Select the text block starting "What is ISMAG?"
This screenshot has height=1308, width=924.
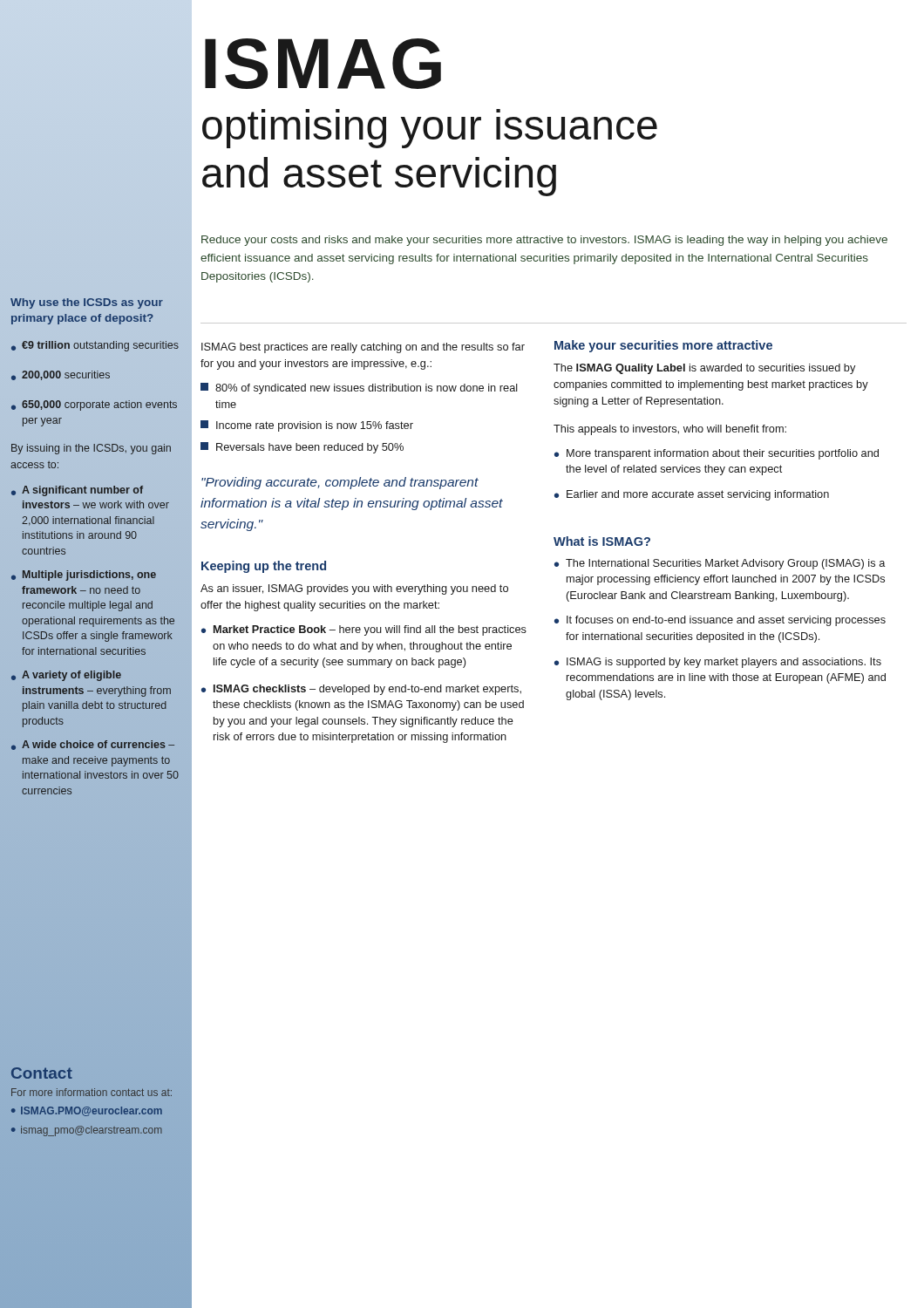tap(602, 541)
